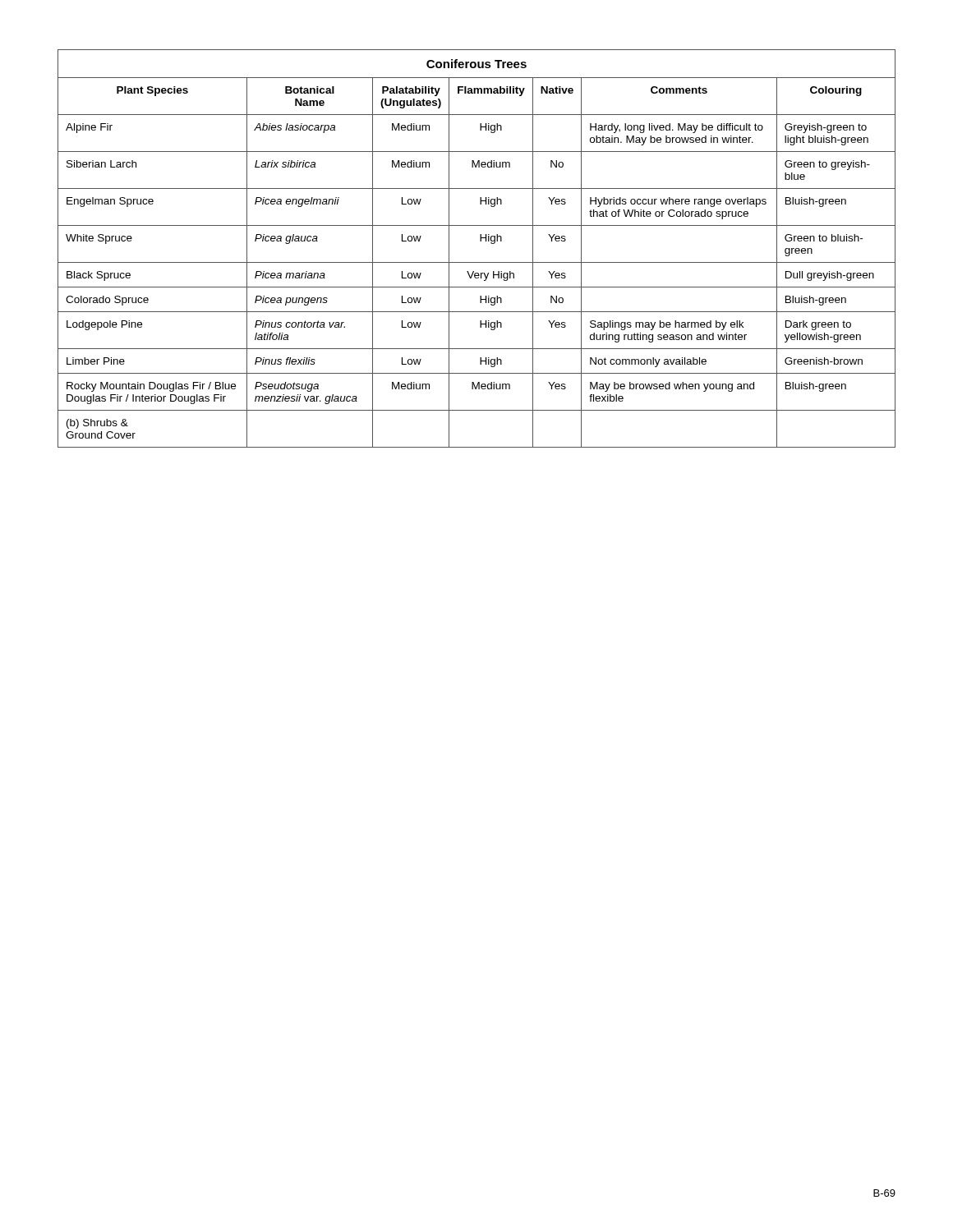This screenshot has width=953, height=1232.
Task: Find a table
Action: point(476,248)
